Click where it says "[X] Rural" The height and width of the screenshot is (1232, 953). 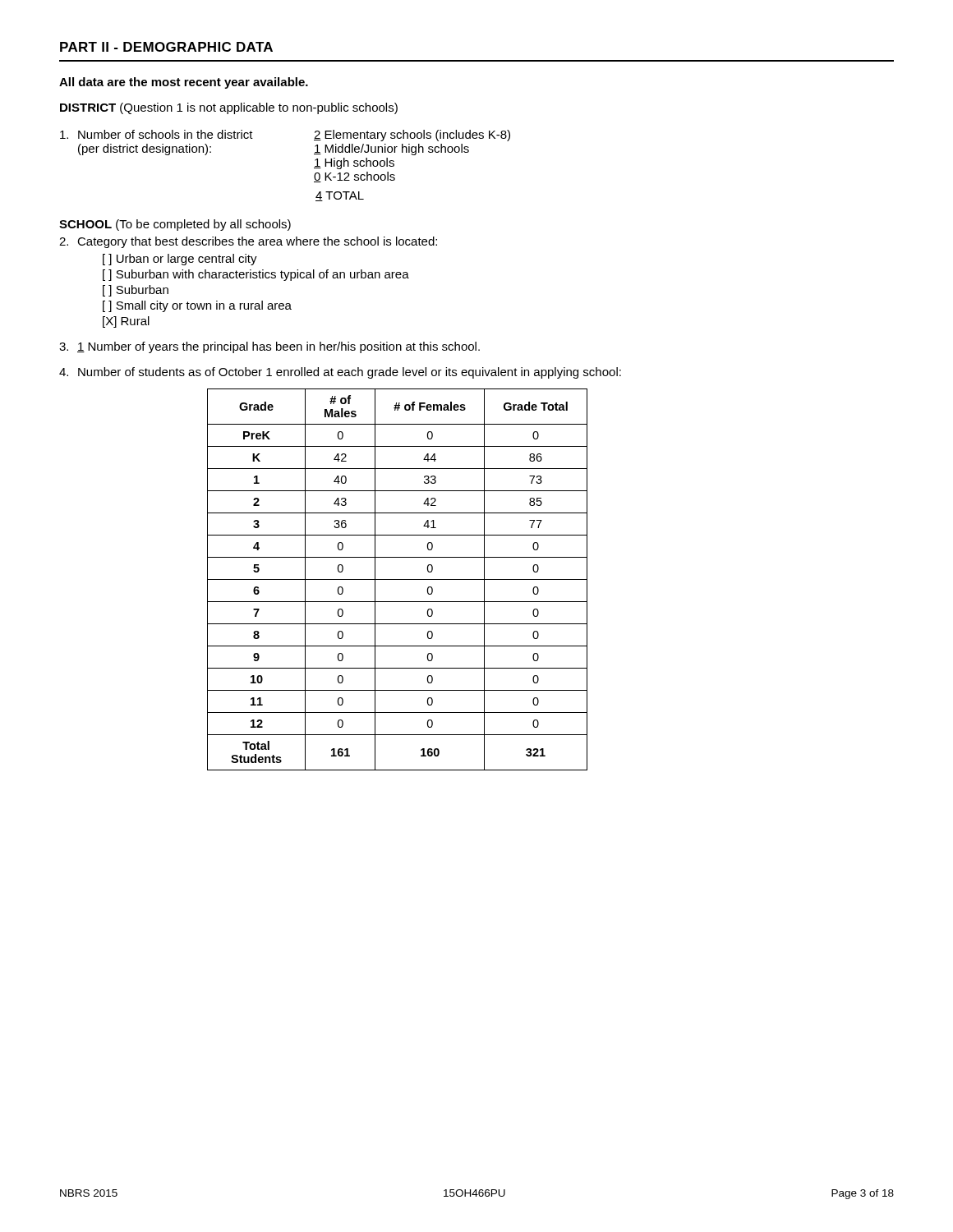point(126,321)
